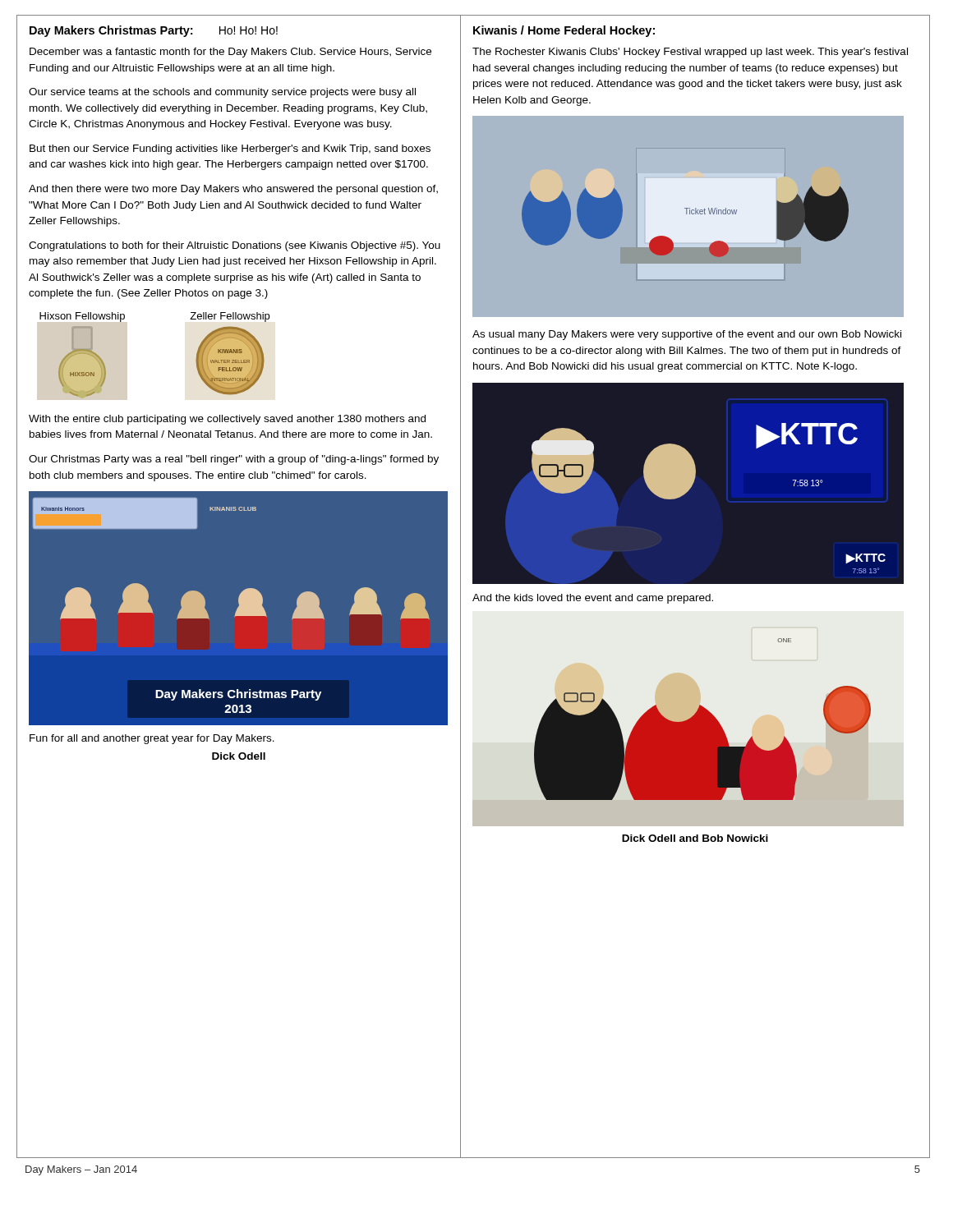Image resolution: width=953 pixels, height=1232 pixels.
Task: Find "Zeller Fellowship" on this page
Action: pyautogui.click(x=230, y=316)
